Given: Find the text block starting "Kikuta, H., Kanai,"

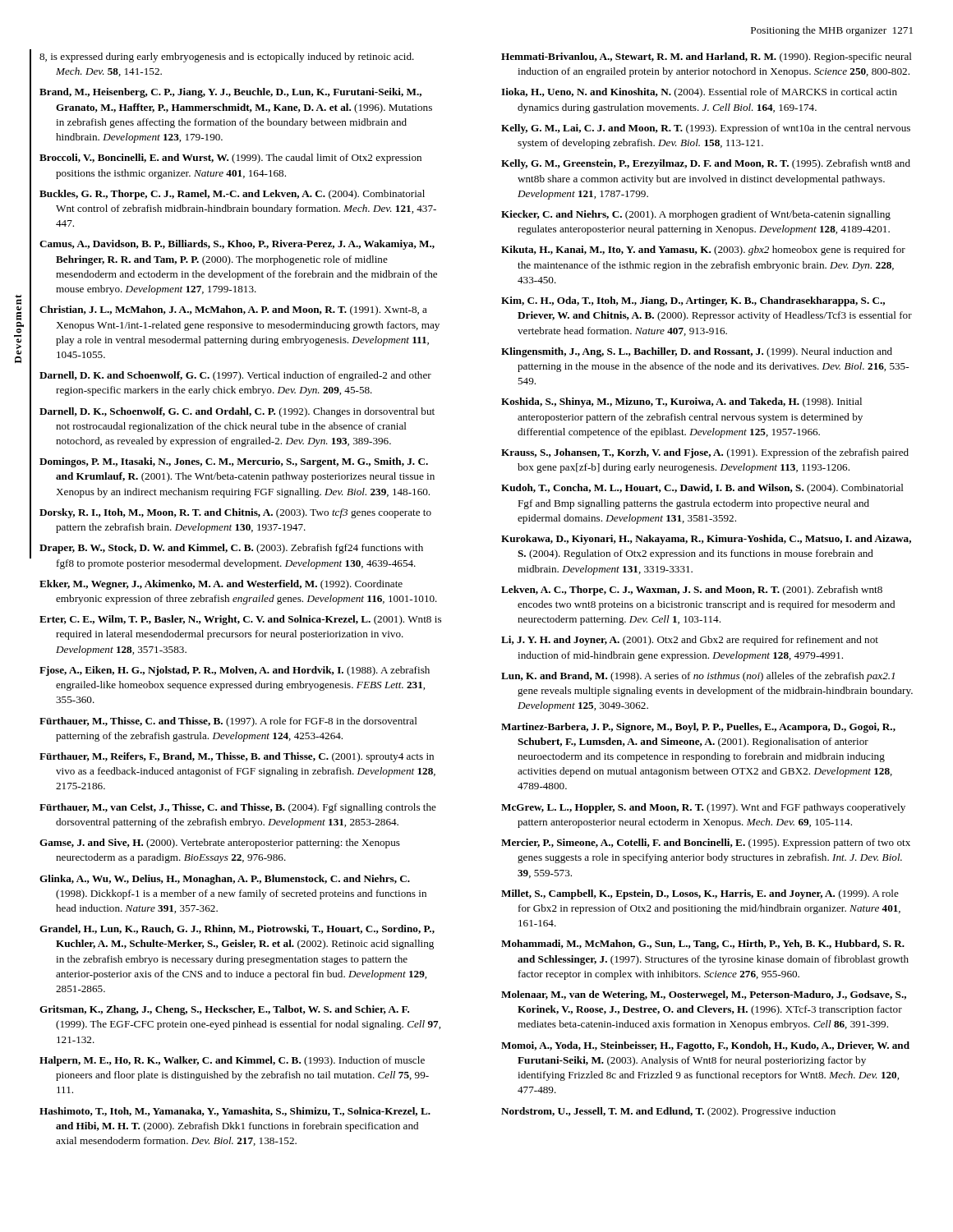Looking at the screenshot, I should 703,265.
